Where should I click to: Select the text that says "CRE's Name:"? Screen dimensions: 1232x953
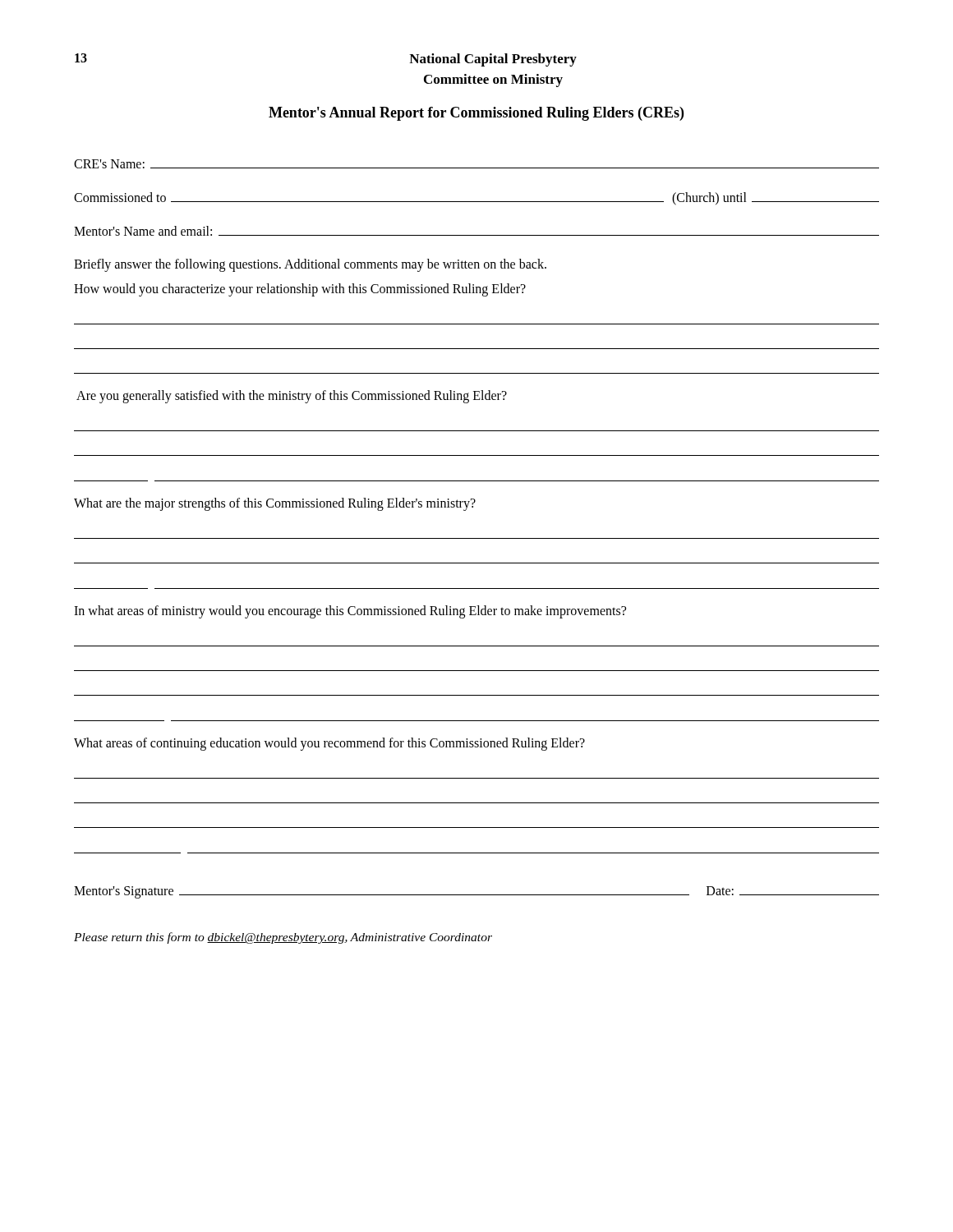click(x=476, y=162)
